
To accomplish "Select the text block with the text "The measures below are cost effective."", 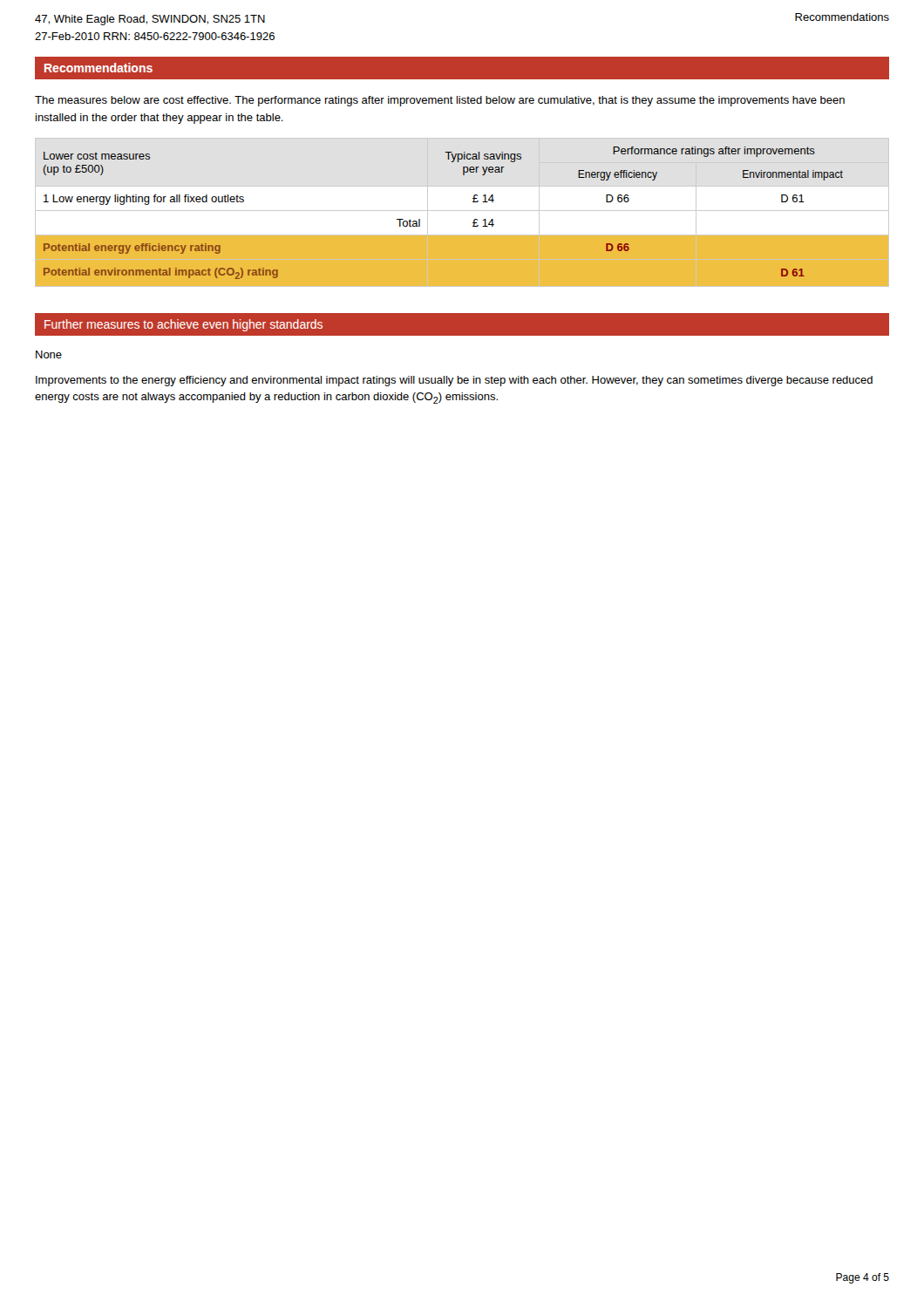I will tap(440, 108).
